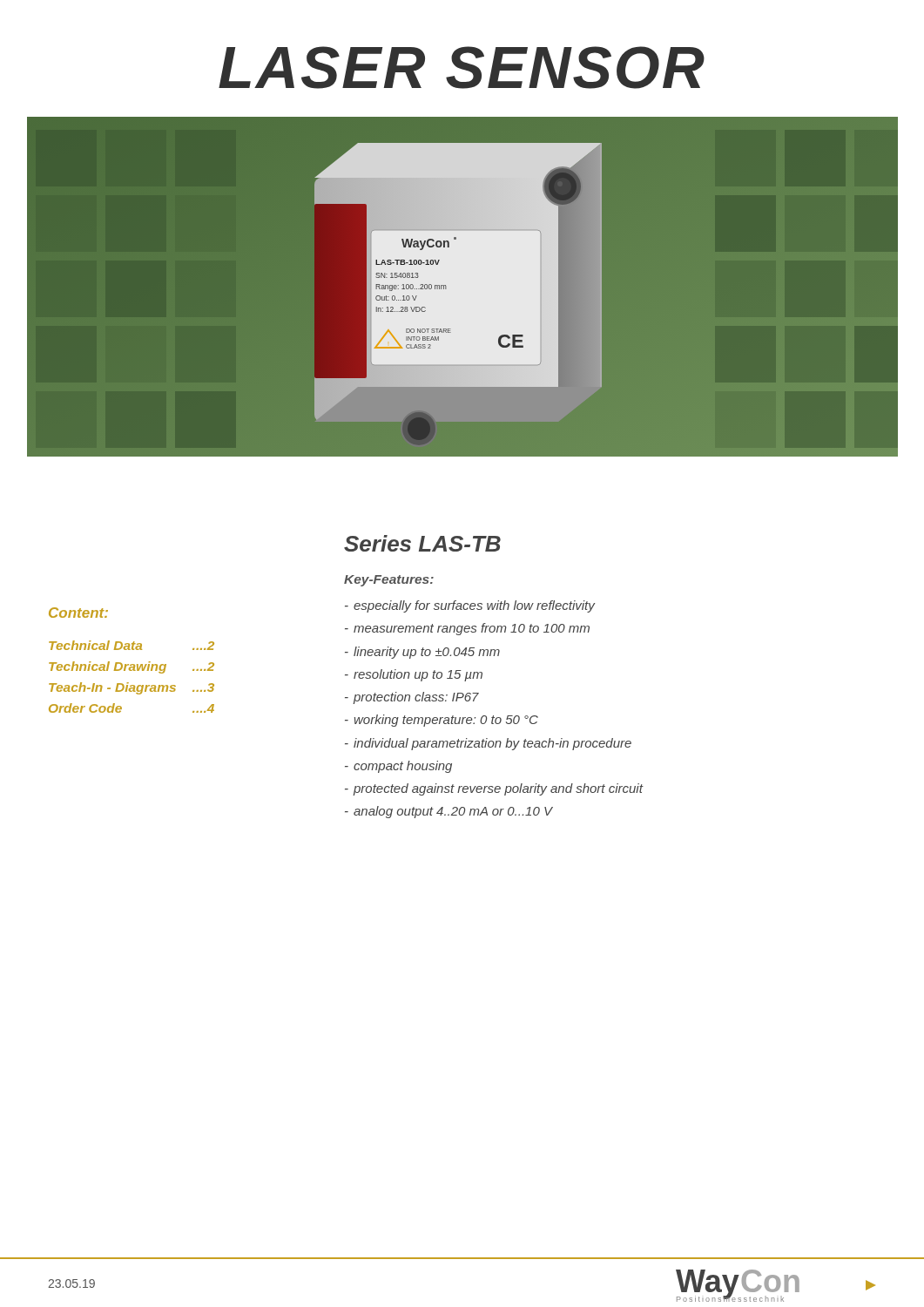Viewport: 924px width, 1307px height.
Task: Select the list item with the text "-measurement ranges from 10 to 100"
Action: pyautogui.click(x=467, y=629)
